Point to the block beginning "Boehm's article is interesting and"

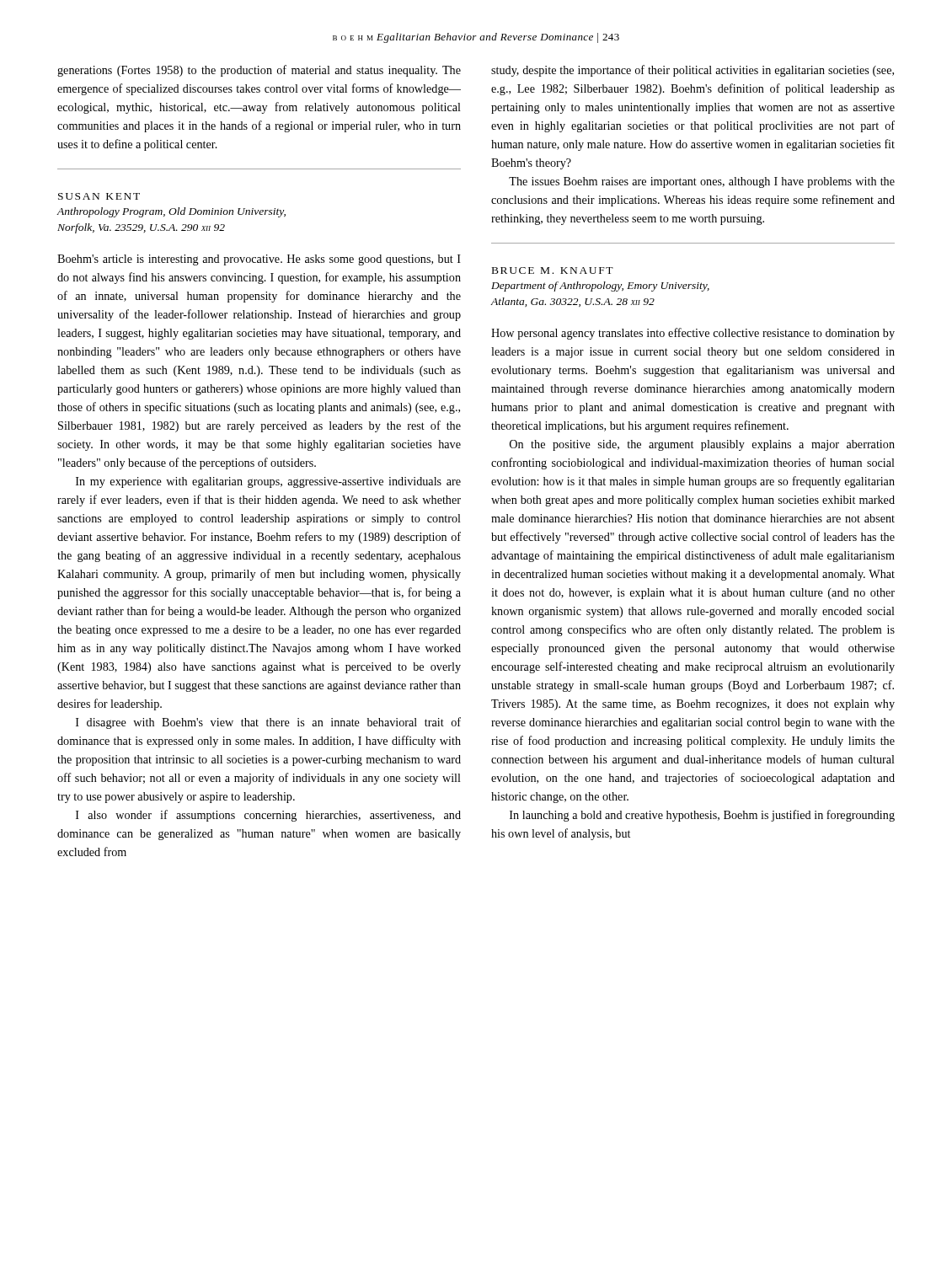click(x=259, y=555)
